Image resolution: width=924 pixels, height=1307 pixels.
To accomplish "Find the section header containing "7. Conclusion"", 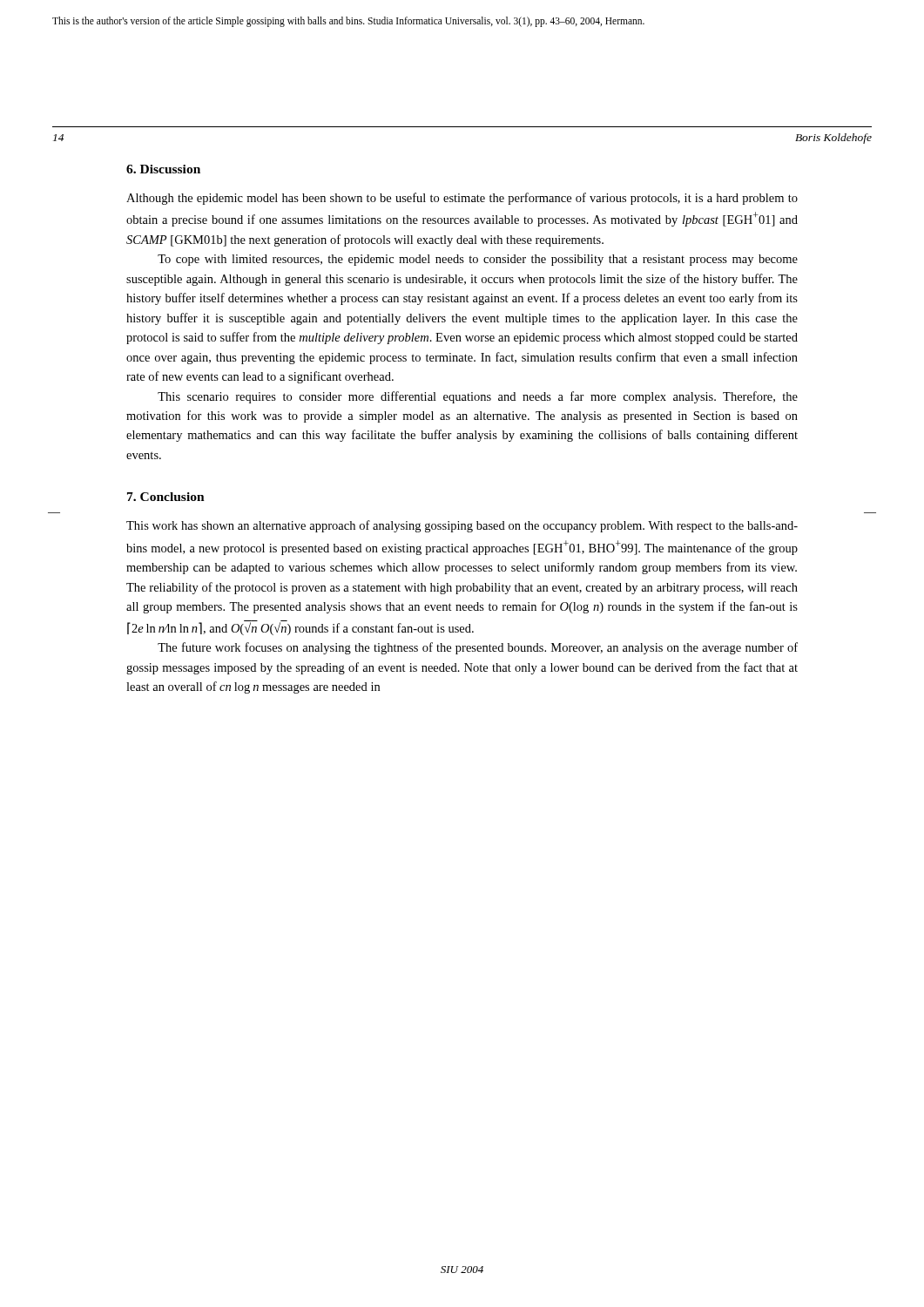I will (x=165, y=497).
